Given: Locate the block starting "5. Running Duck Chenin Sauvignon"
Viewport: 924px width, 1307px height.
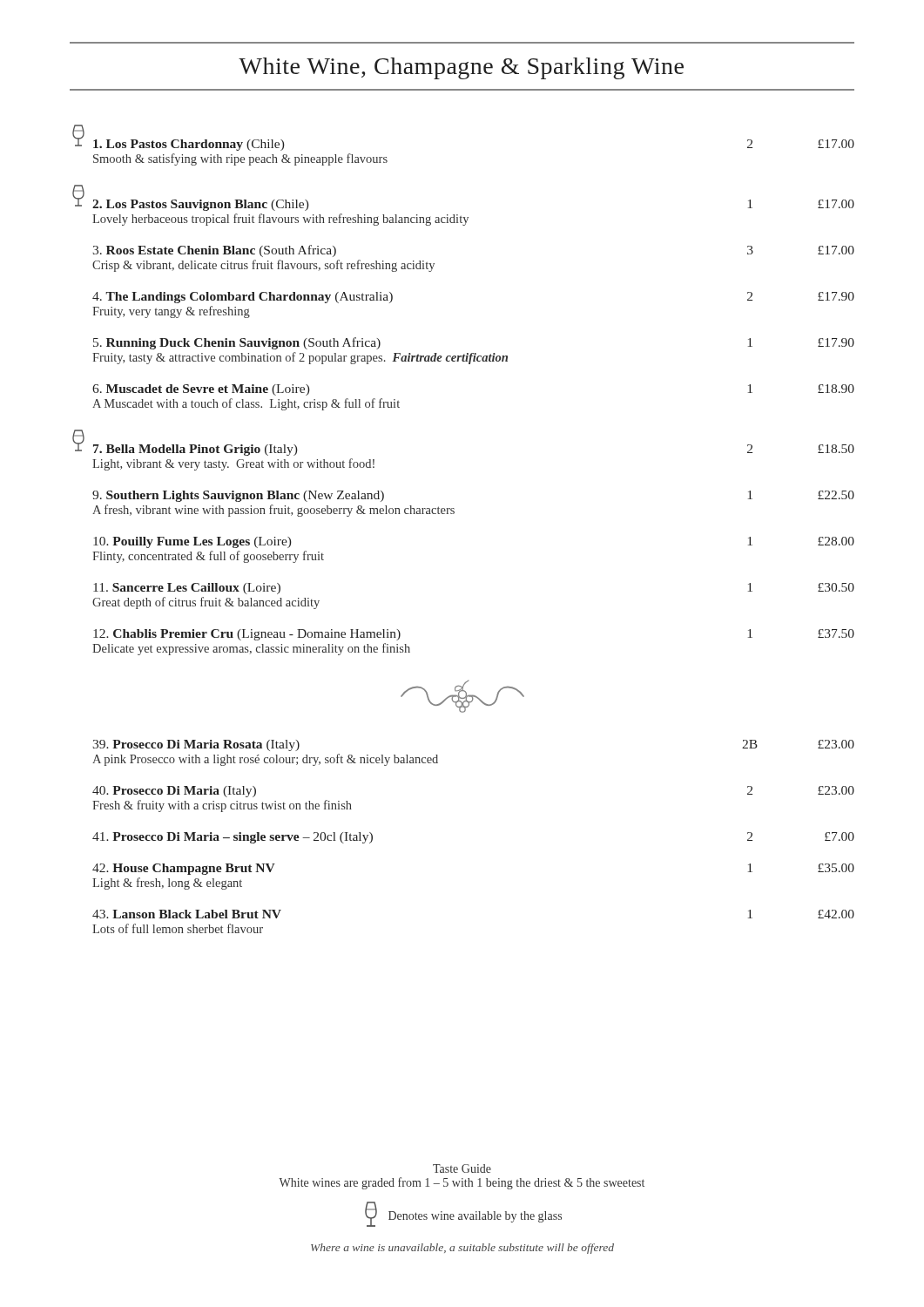Looking at the screenshot, I should point(462,350).
